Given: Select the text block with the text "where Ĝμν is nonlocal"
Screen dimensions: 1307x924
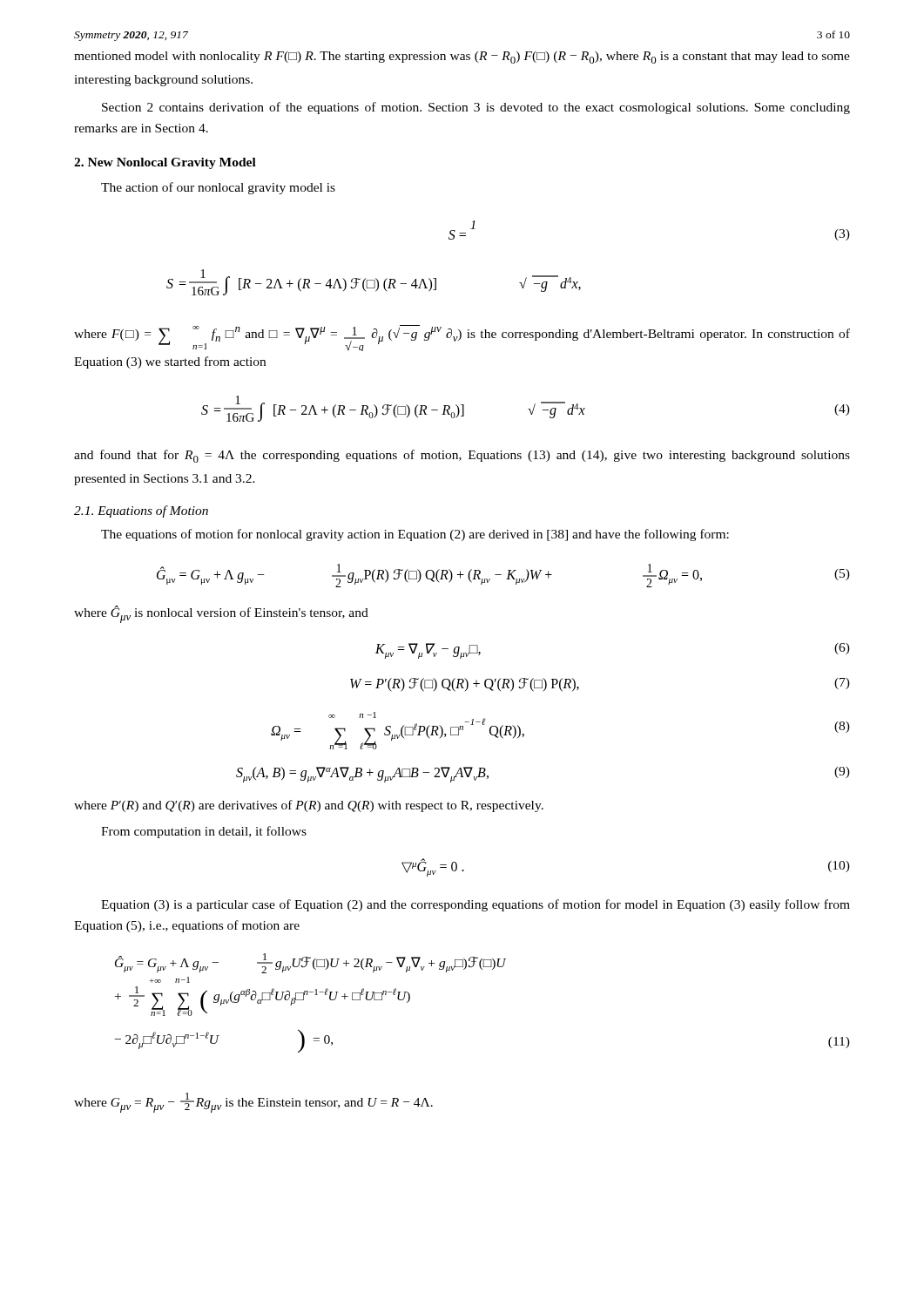Looking at the screenshot, I should [221, 614].
